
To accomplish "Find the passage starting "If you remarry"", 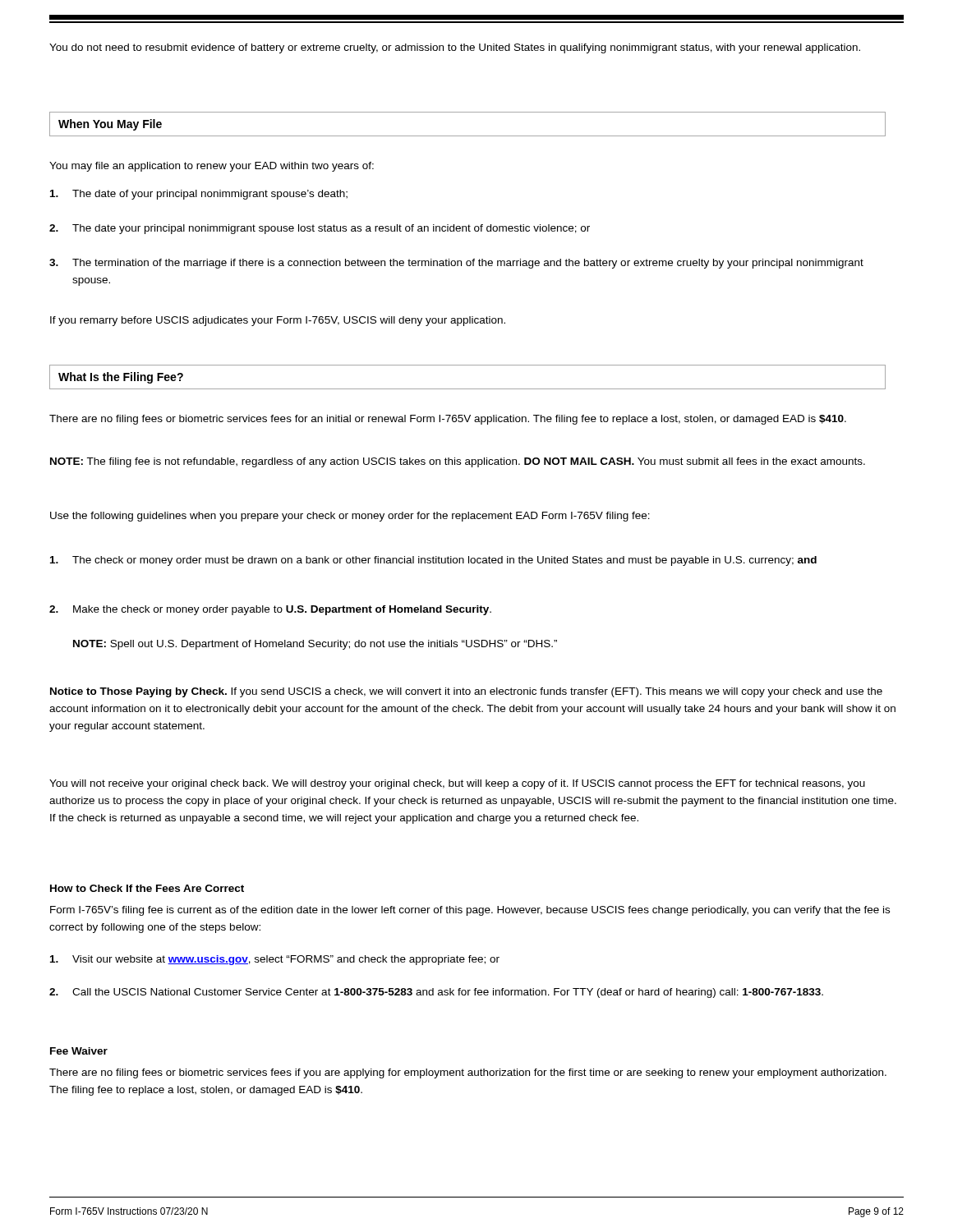I will (x=278, y=320).
